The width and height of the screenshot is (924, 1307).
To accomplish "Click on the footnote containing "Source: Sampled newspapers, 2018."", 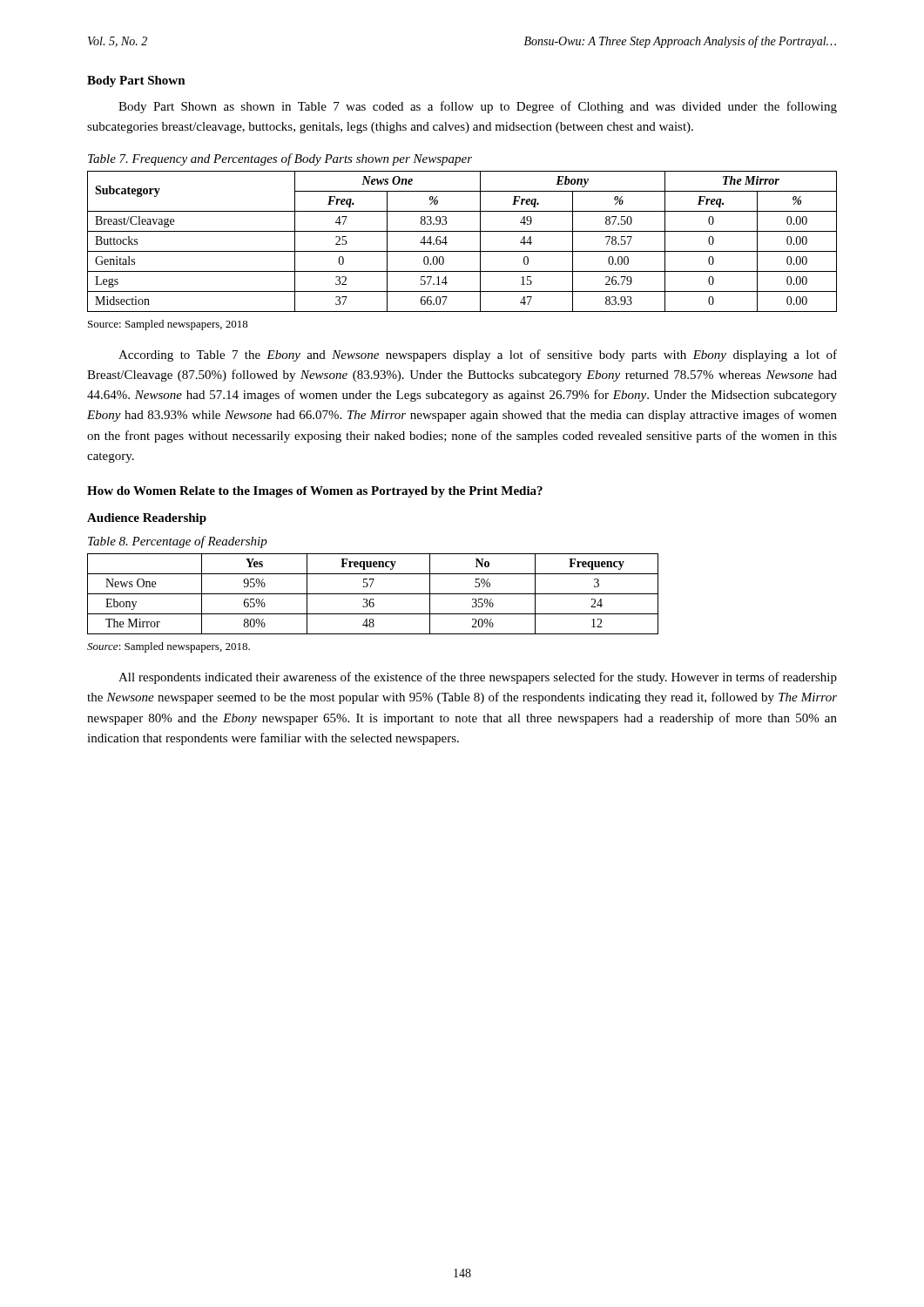I will click(x=169, y=646).
